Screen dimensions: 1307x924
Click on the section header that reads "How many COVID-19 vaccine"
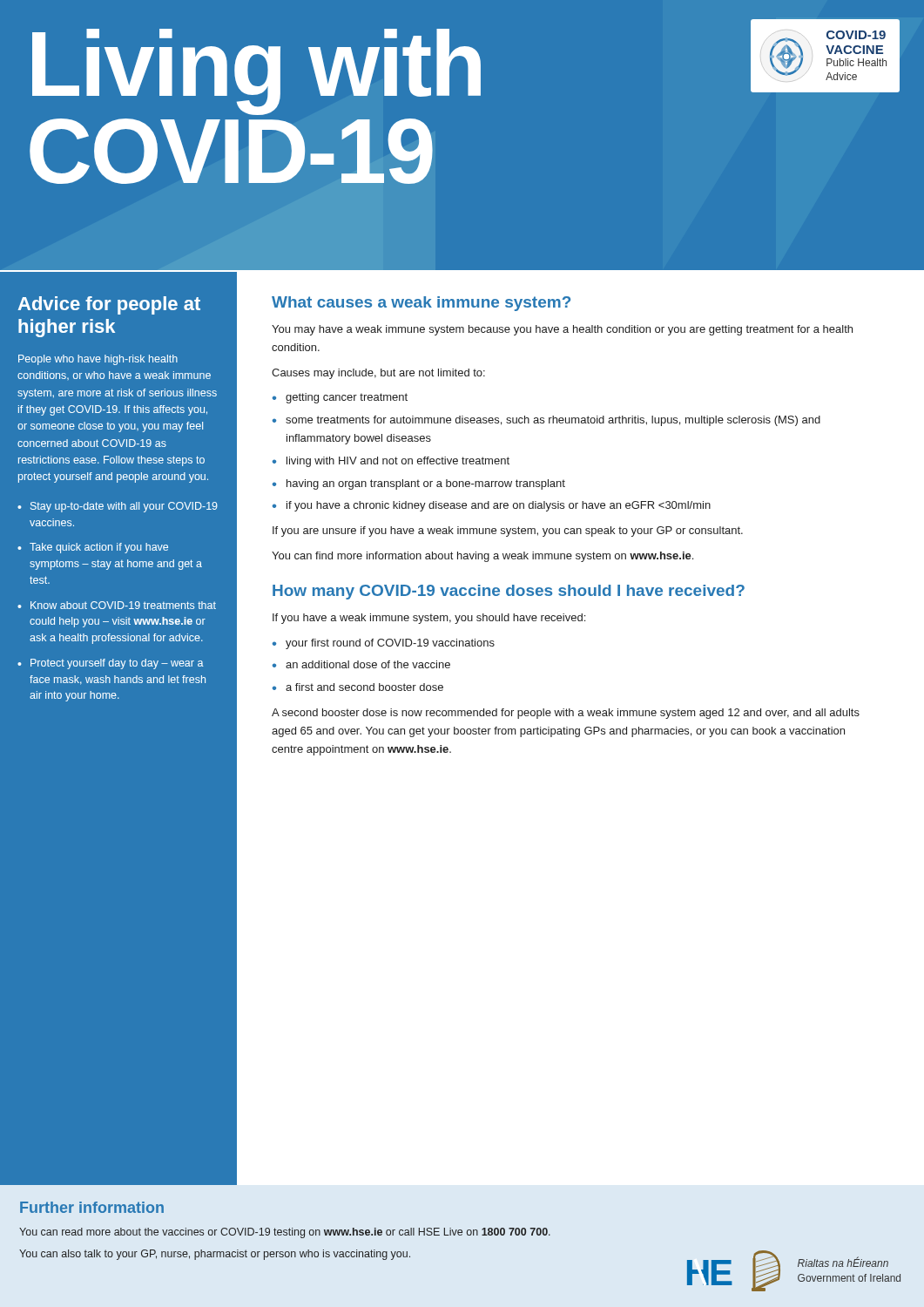(509, 590)
